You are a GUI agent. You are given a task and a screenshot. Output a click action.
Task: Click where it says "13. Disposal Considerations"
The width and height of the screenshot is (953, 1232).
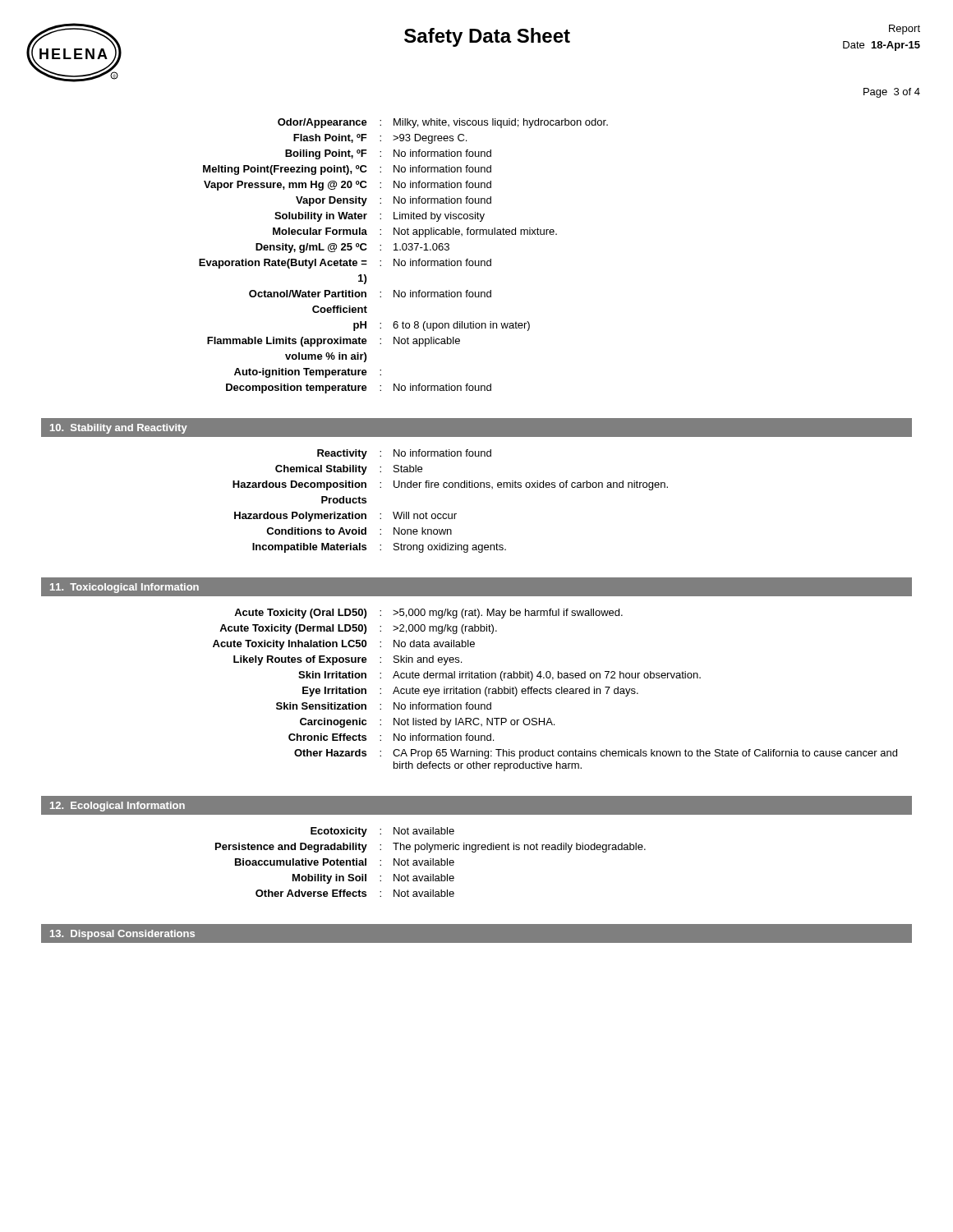(x=122, y=933)
